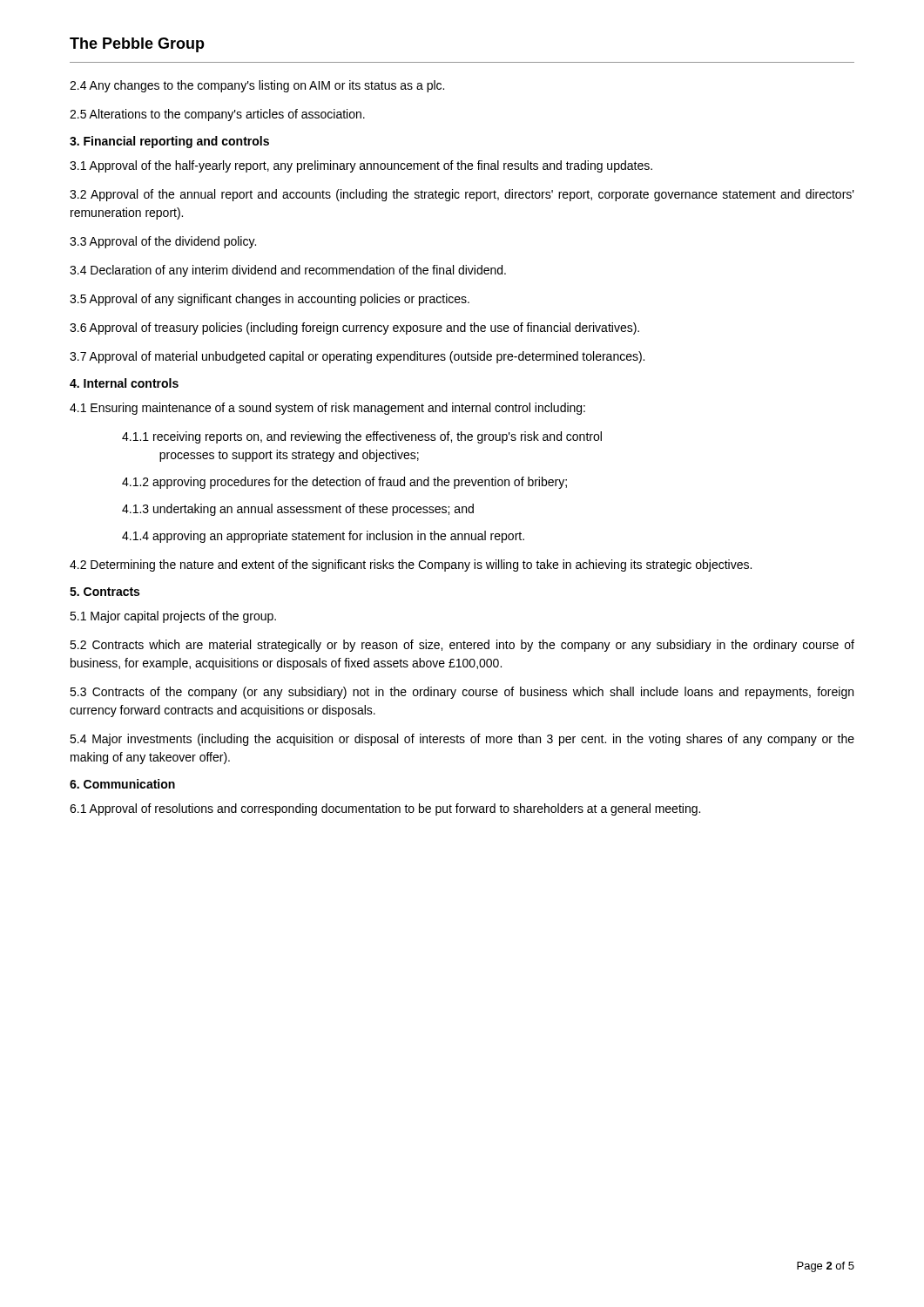Navigate to the passage starting "1 Approval of resolutions and corresponding"
Viewport: 924px width, 1307px height.
pyautogui.click(x=386, y=809)
